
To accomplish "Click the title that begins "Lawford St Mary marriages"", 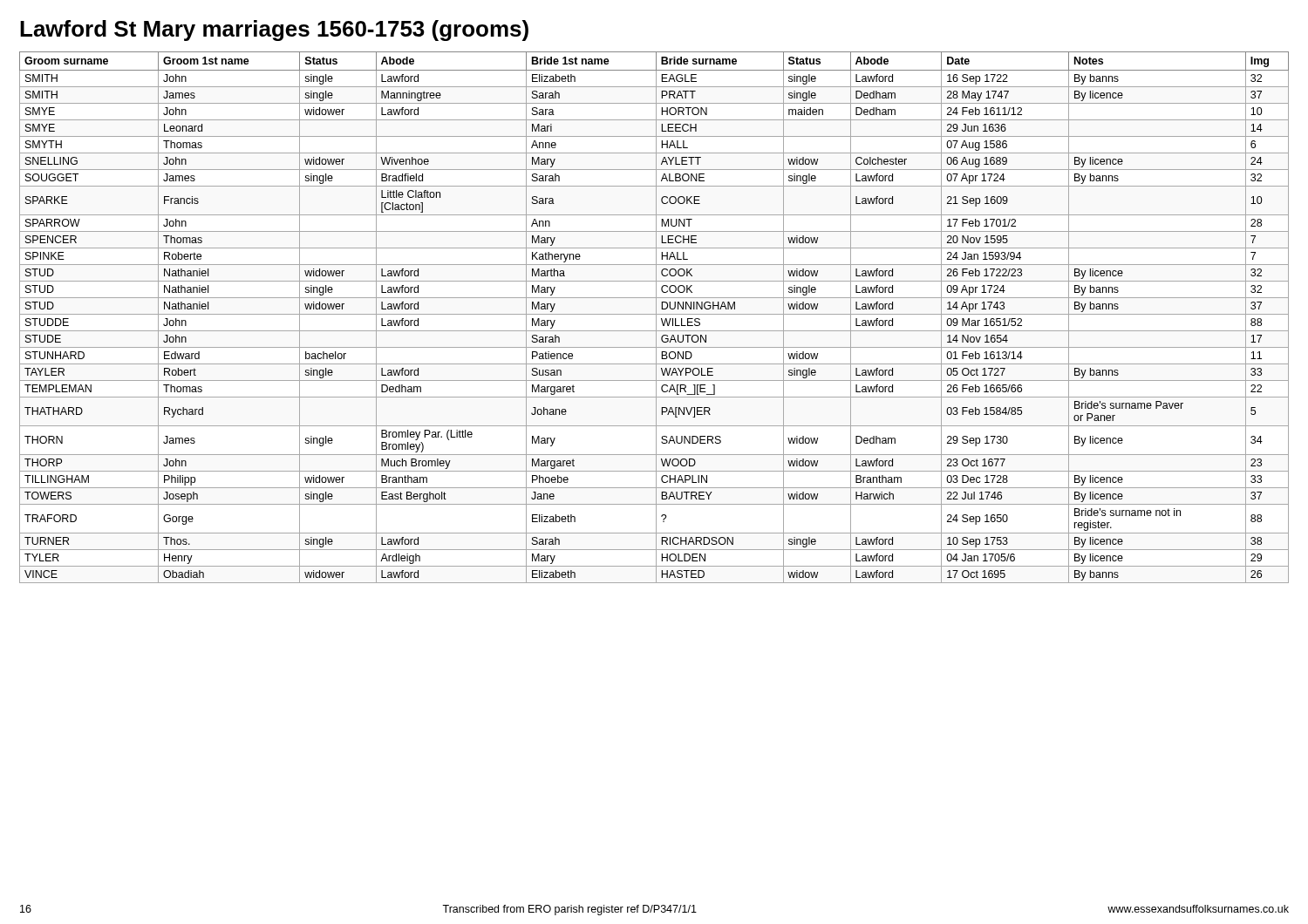I will pos(274,31).
